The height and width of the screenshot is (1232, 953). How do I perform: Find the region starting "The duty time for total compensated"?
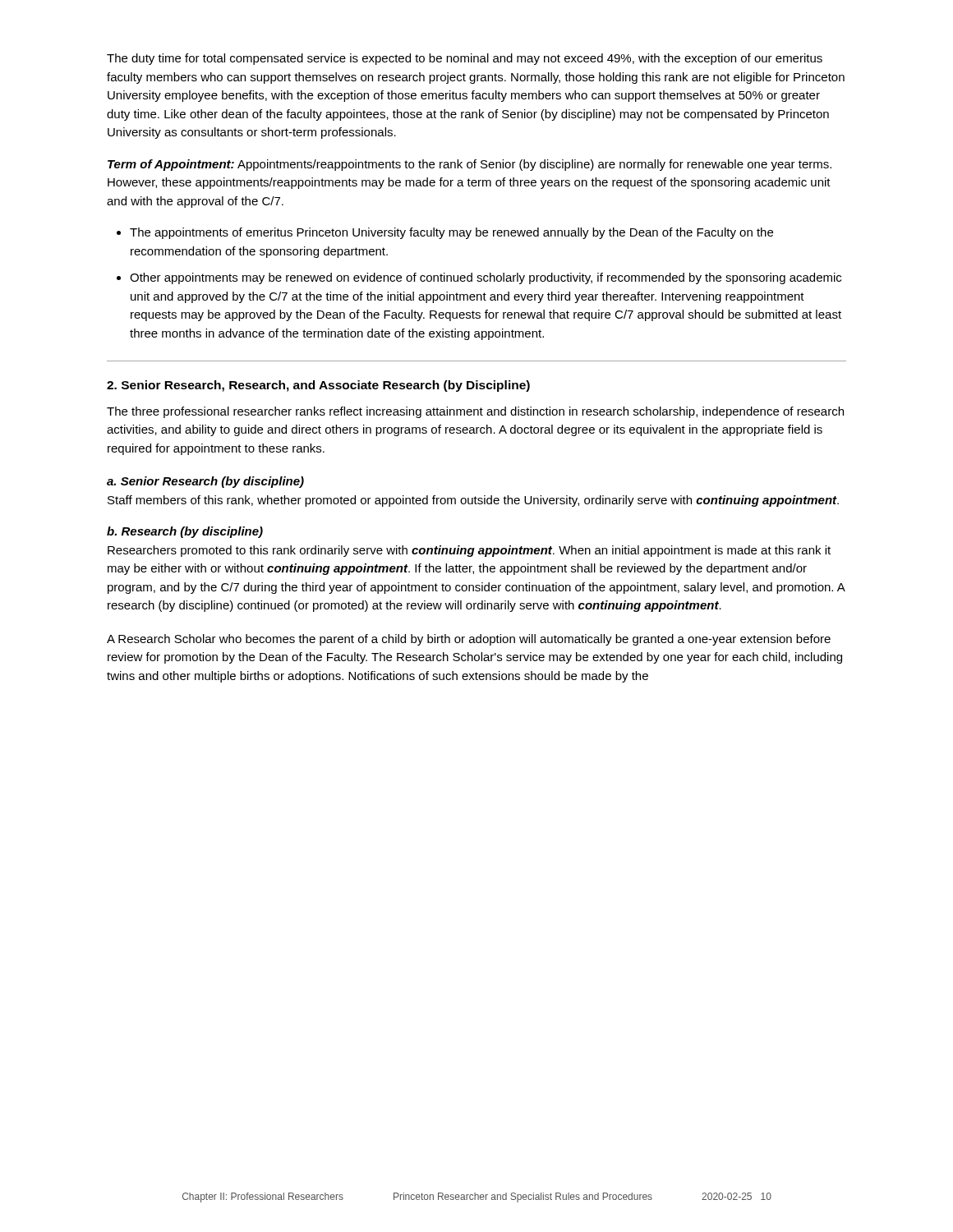click(476, 95)
